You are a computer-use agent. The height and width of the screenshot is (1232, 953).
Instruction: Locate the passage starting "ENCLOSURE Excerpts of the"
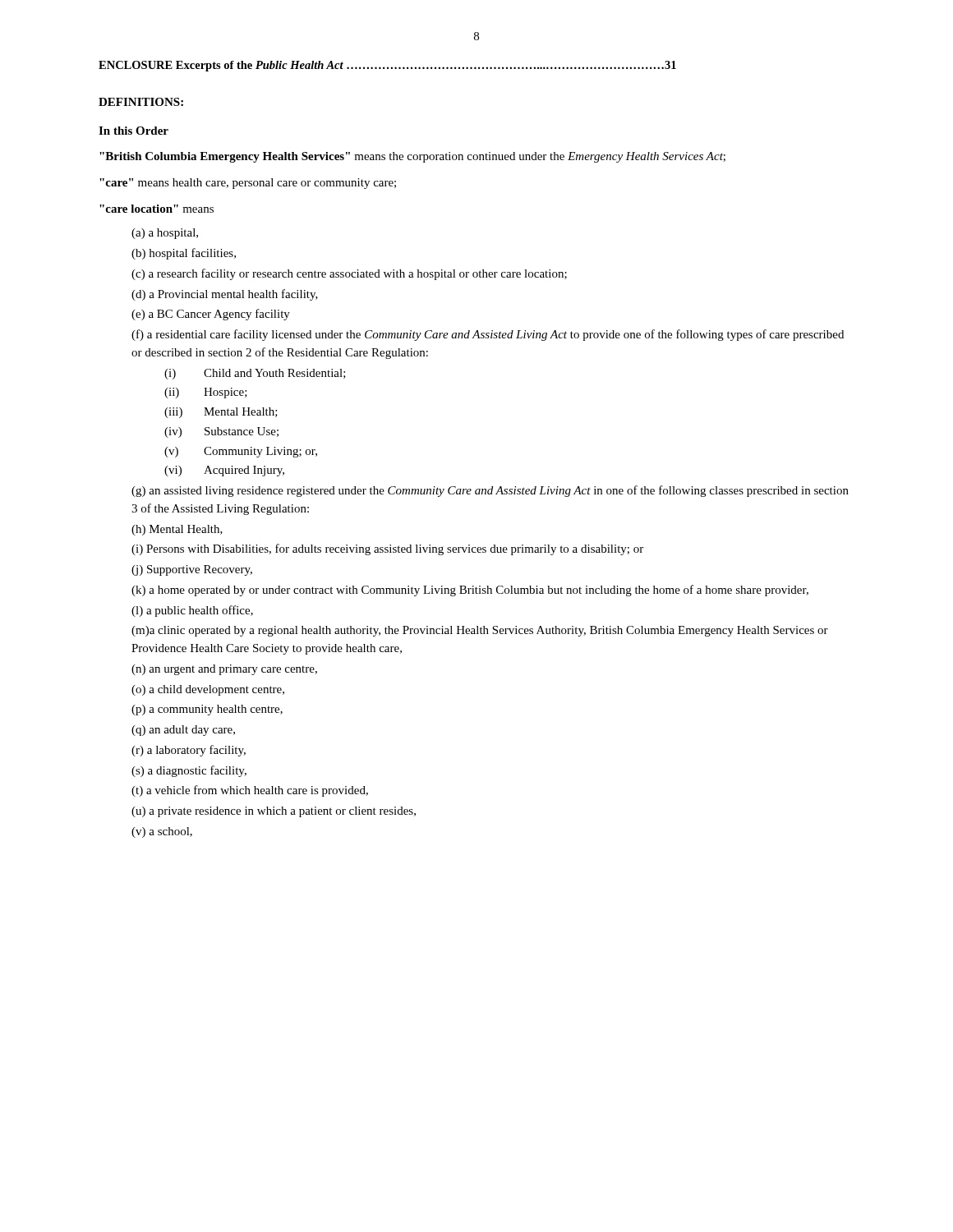(x=388, y=65)
